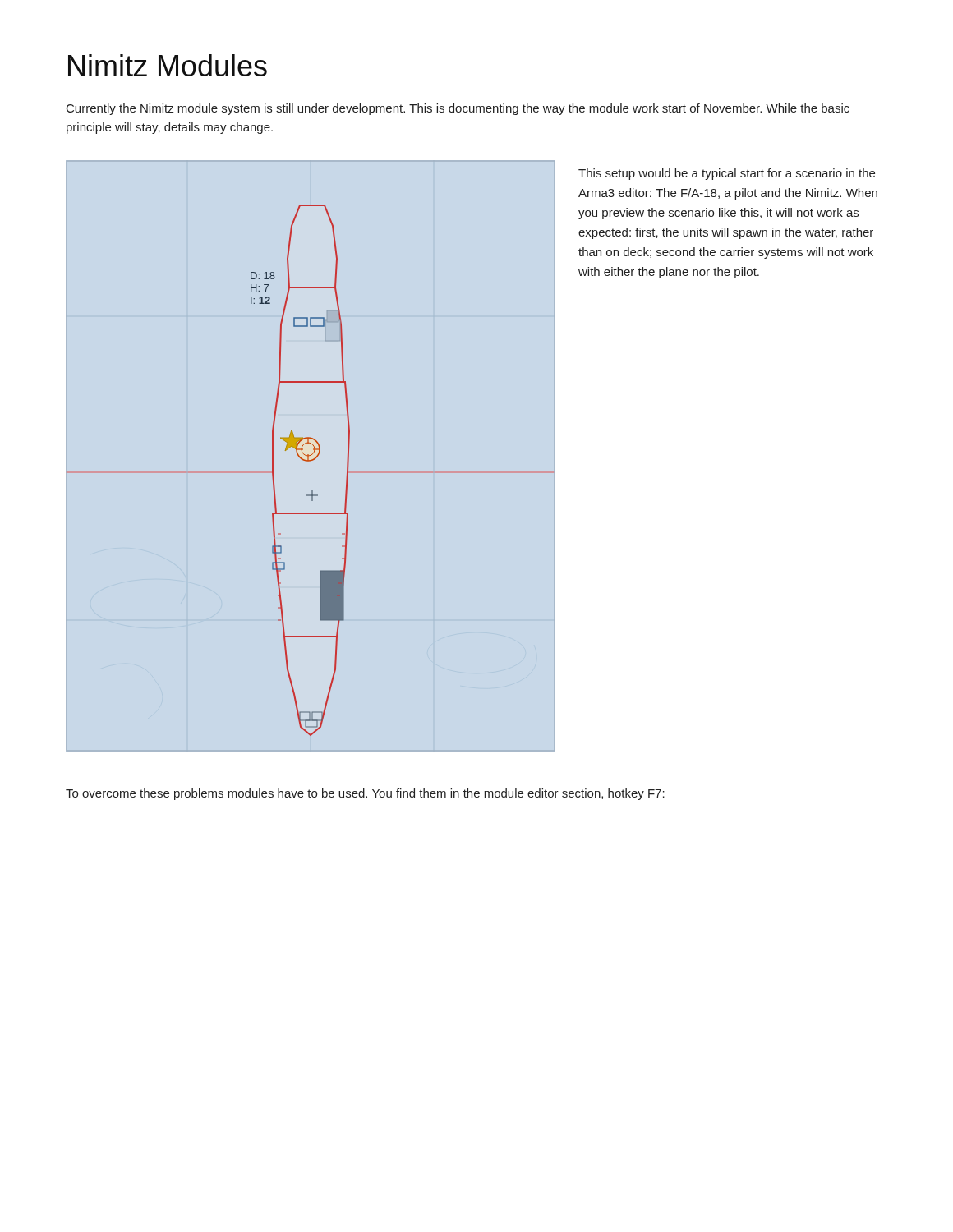Click the title
The height and width of the screenshot is (1232, 953).
476,67
